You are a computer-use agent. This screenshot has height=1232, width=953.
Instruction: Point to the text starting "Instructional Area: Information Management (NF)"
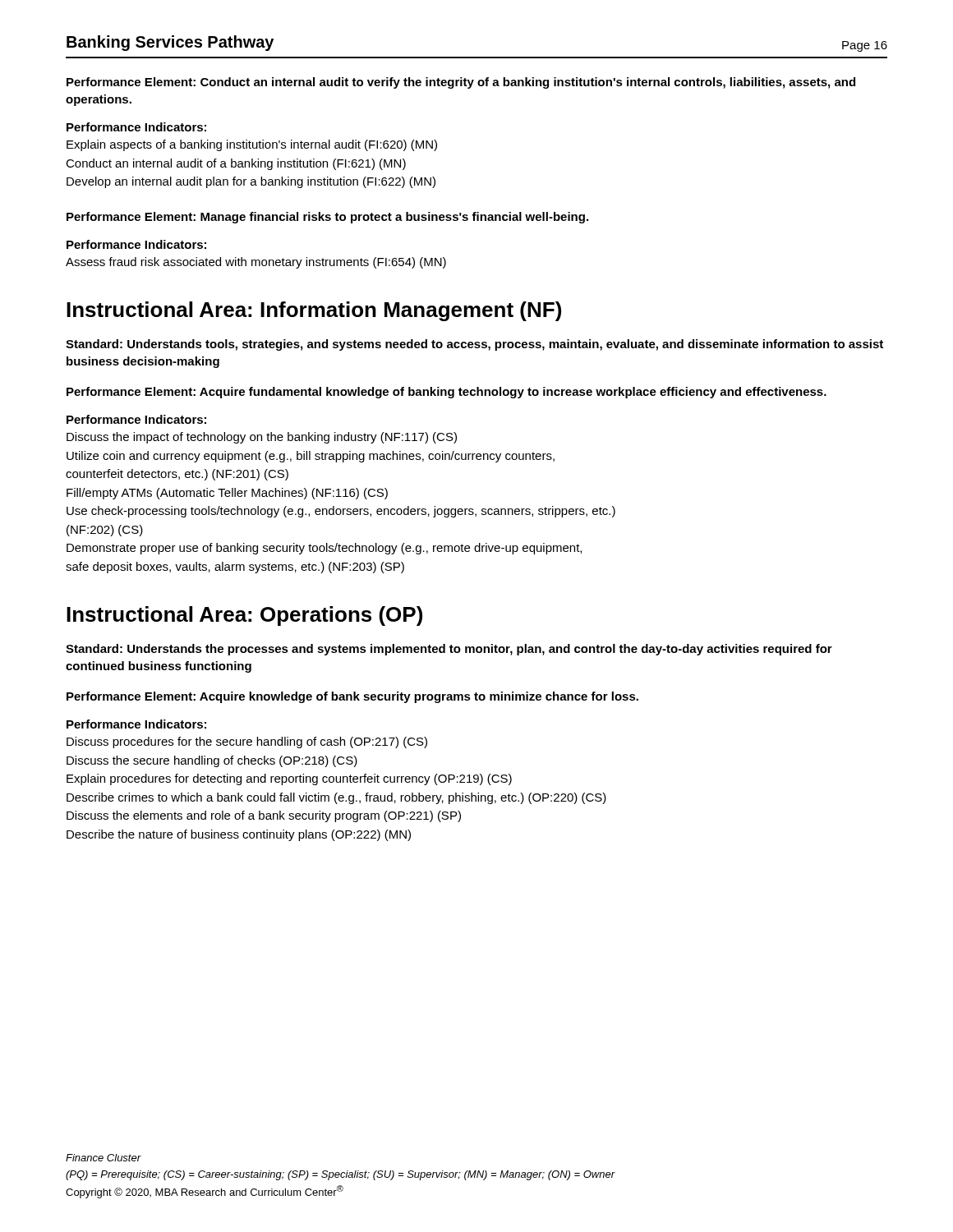coord(476,310)
